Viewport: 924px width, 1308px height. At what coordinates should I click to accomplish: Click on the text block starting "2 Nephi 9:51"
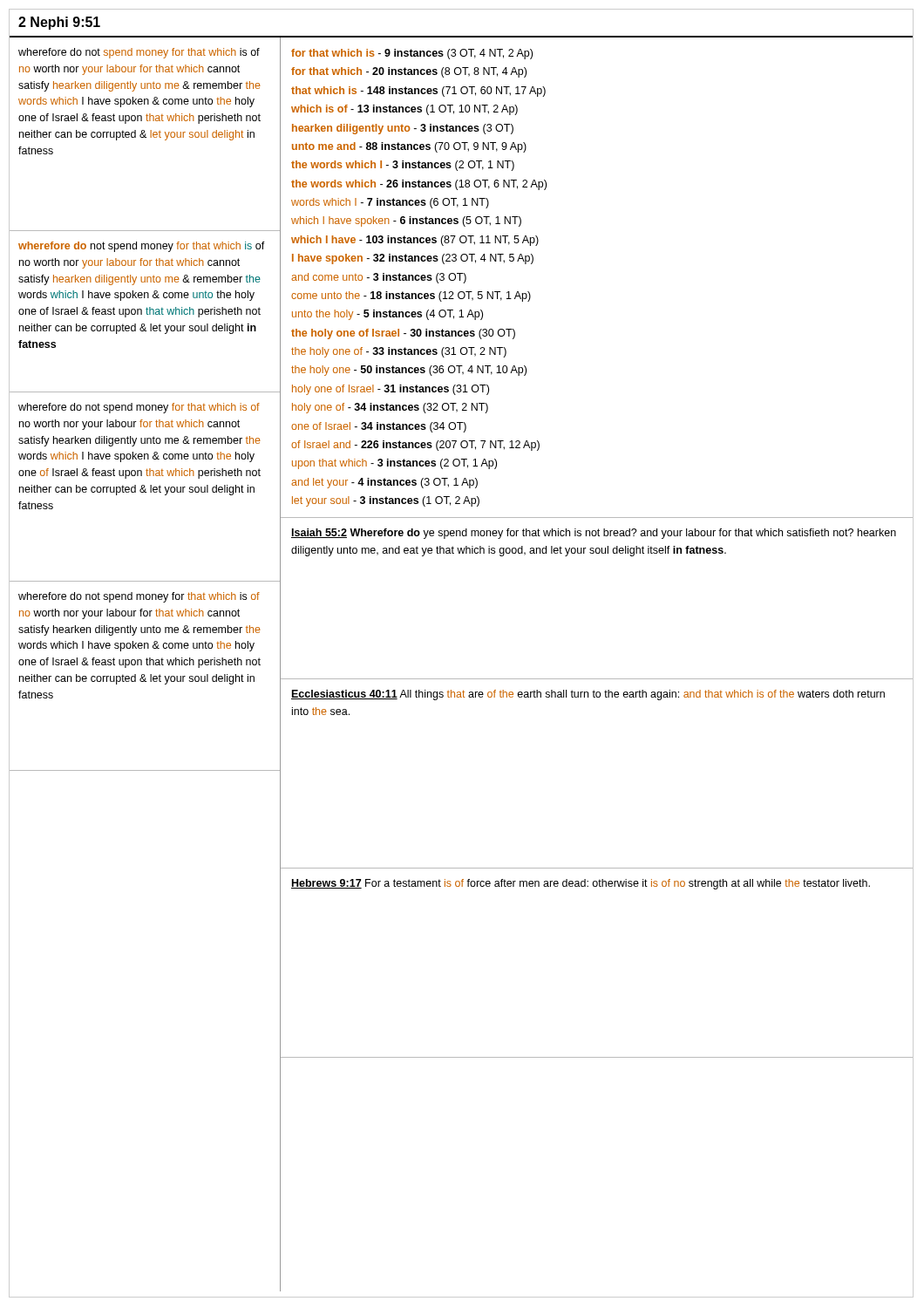59,22
